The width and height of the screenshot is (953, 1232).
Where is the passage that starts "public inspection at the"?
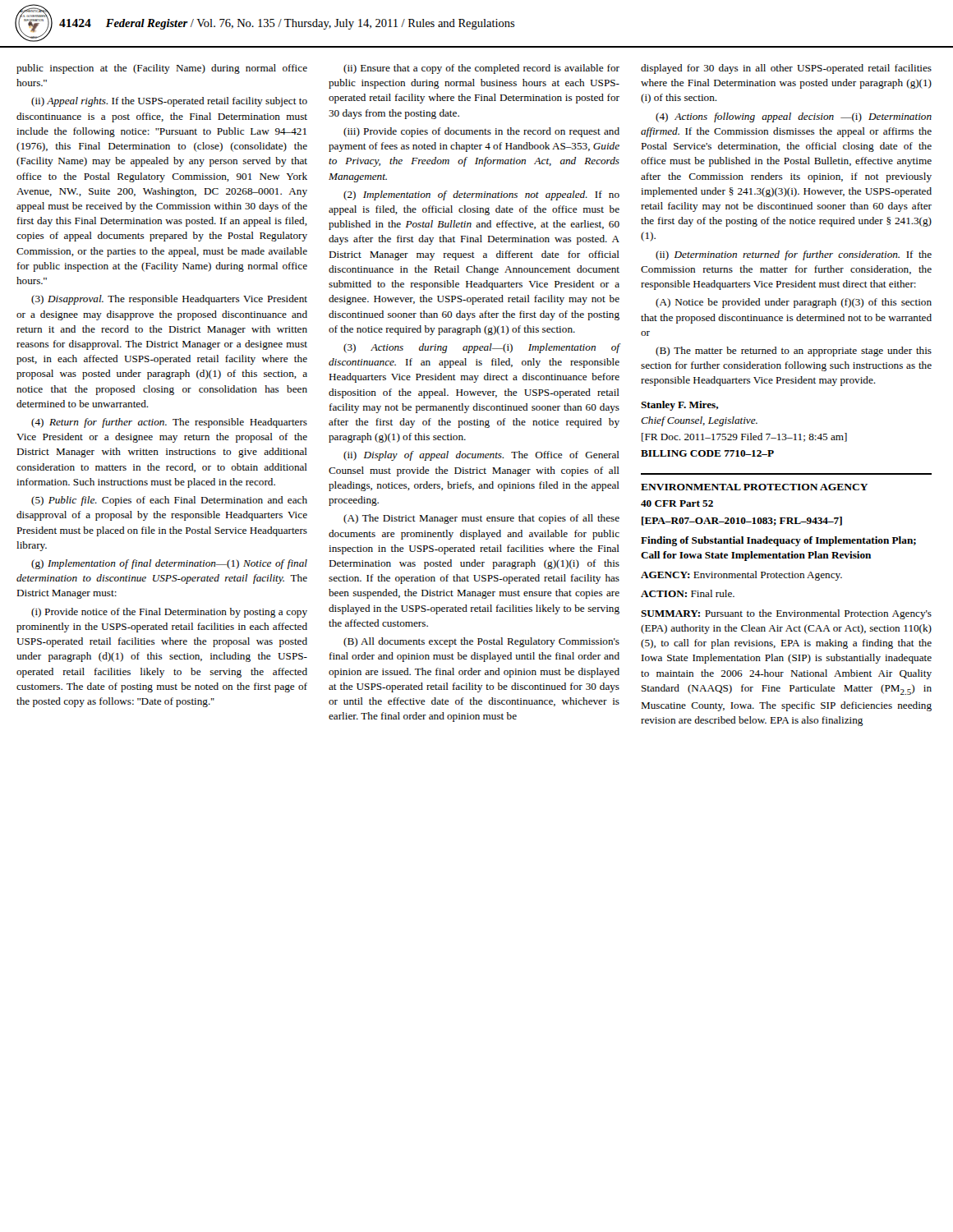[x=162, y=385]
